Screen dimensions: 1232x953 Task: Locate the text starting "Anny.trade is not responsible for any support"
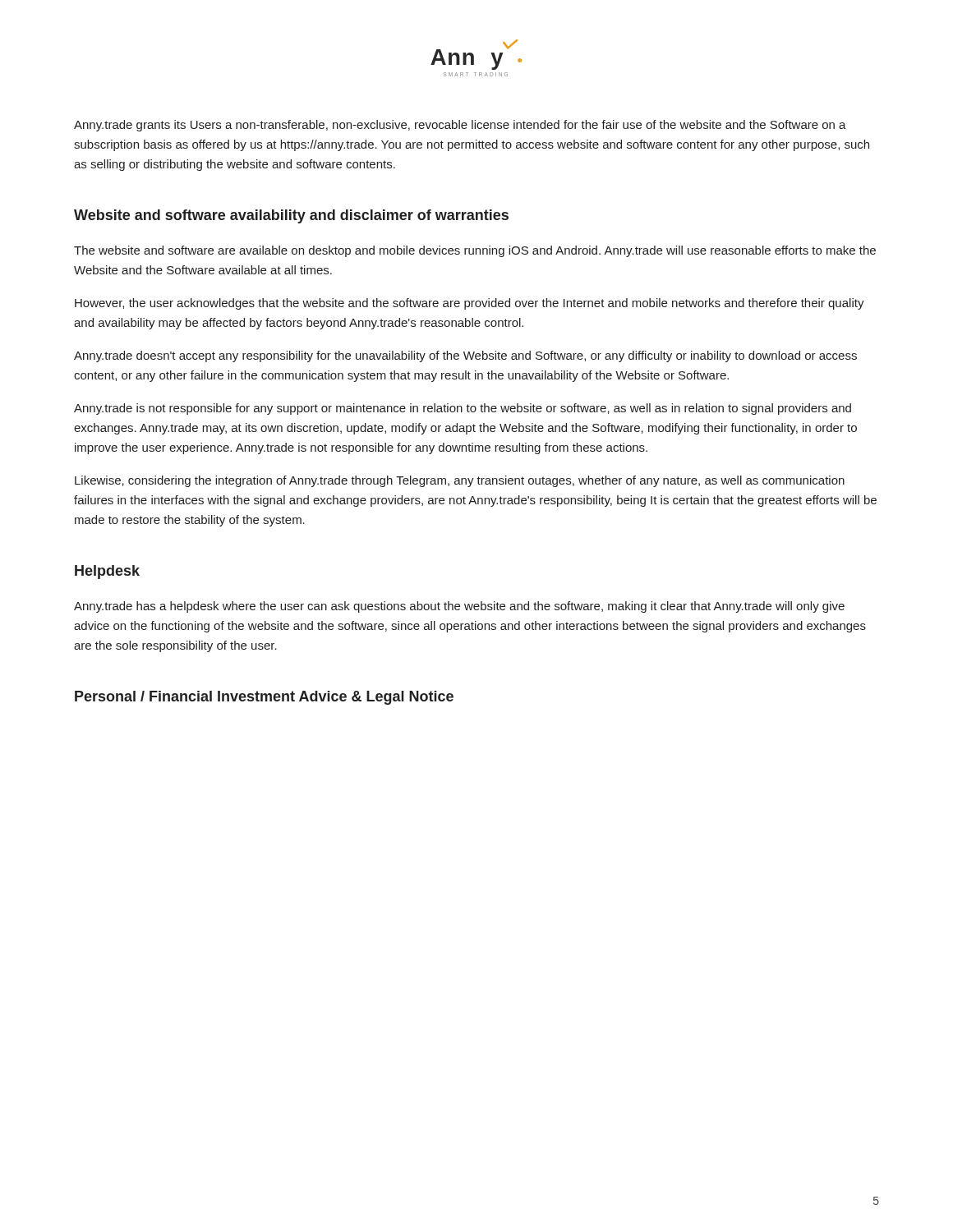466,428
